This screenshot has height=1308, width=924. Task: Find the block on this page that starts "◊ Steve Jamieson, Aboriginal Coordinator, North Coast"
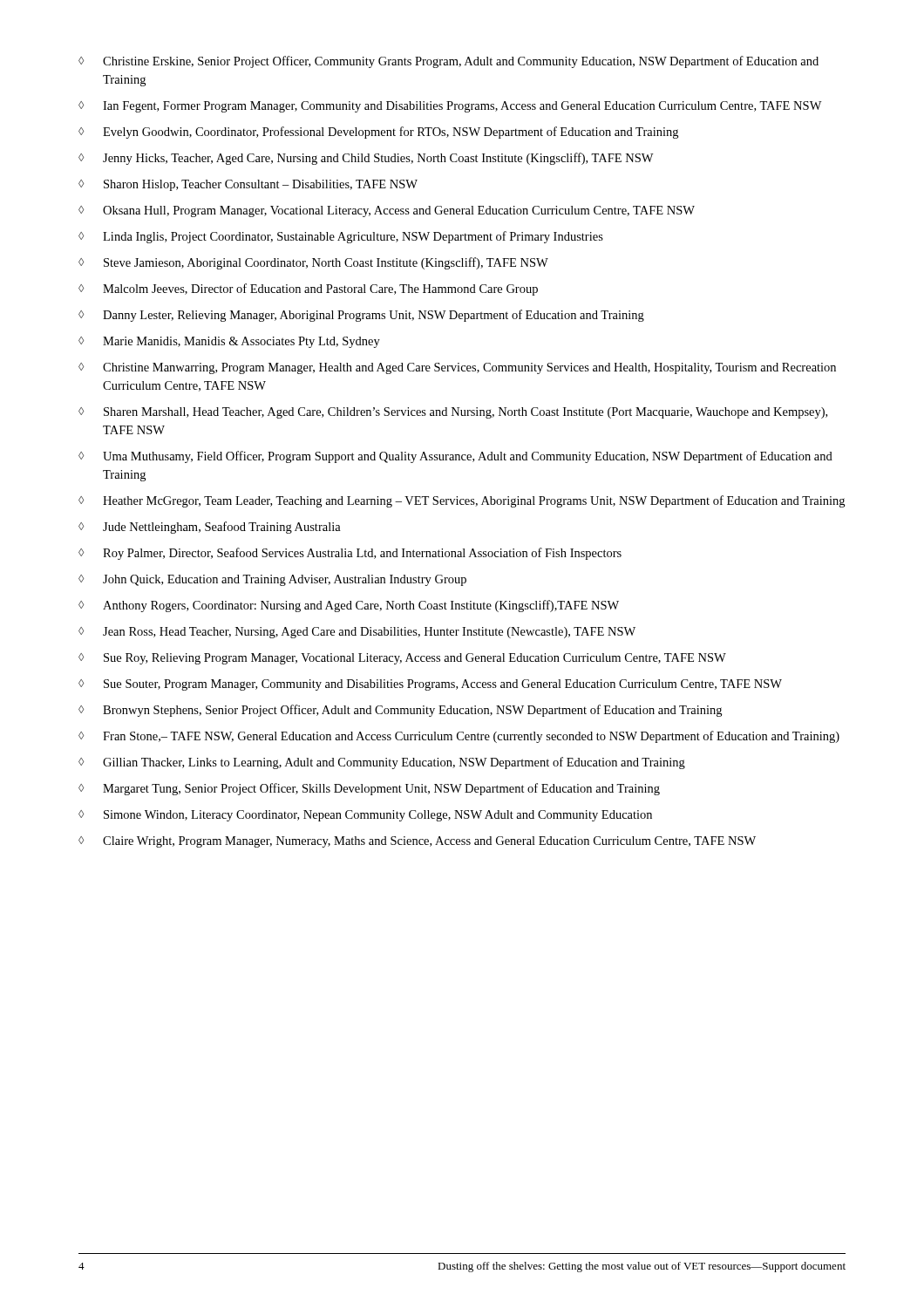(462, 263)
